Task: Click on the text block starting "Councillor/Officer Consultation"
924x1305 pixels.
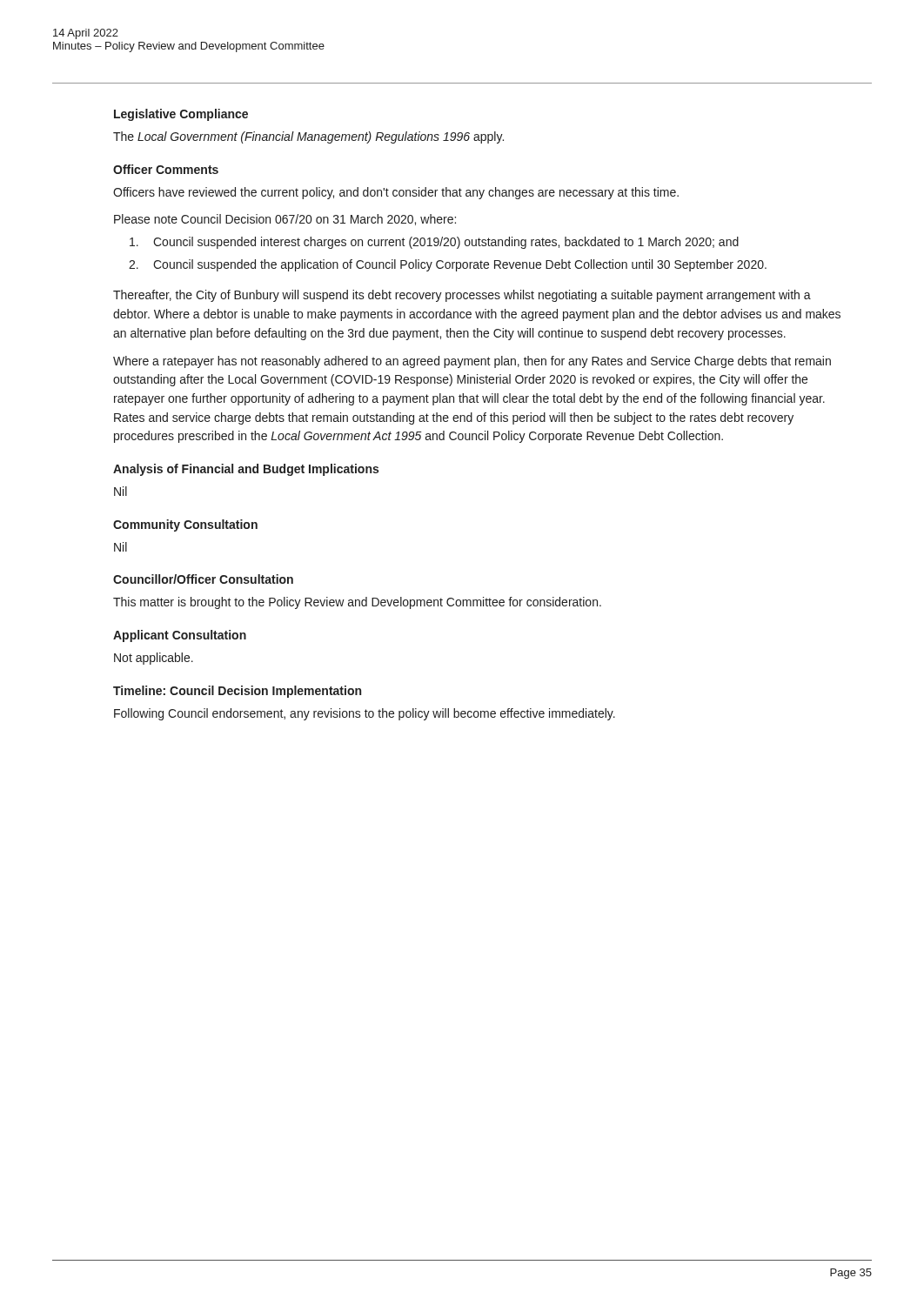Action: [x=203, y=580]
